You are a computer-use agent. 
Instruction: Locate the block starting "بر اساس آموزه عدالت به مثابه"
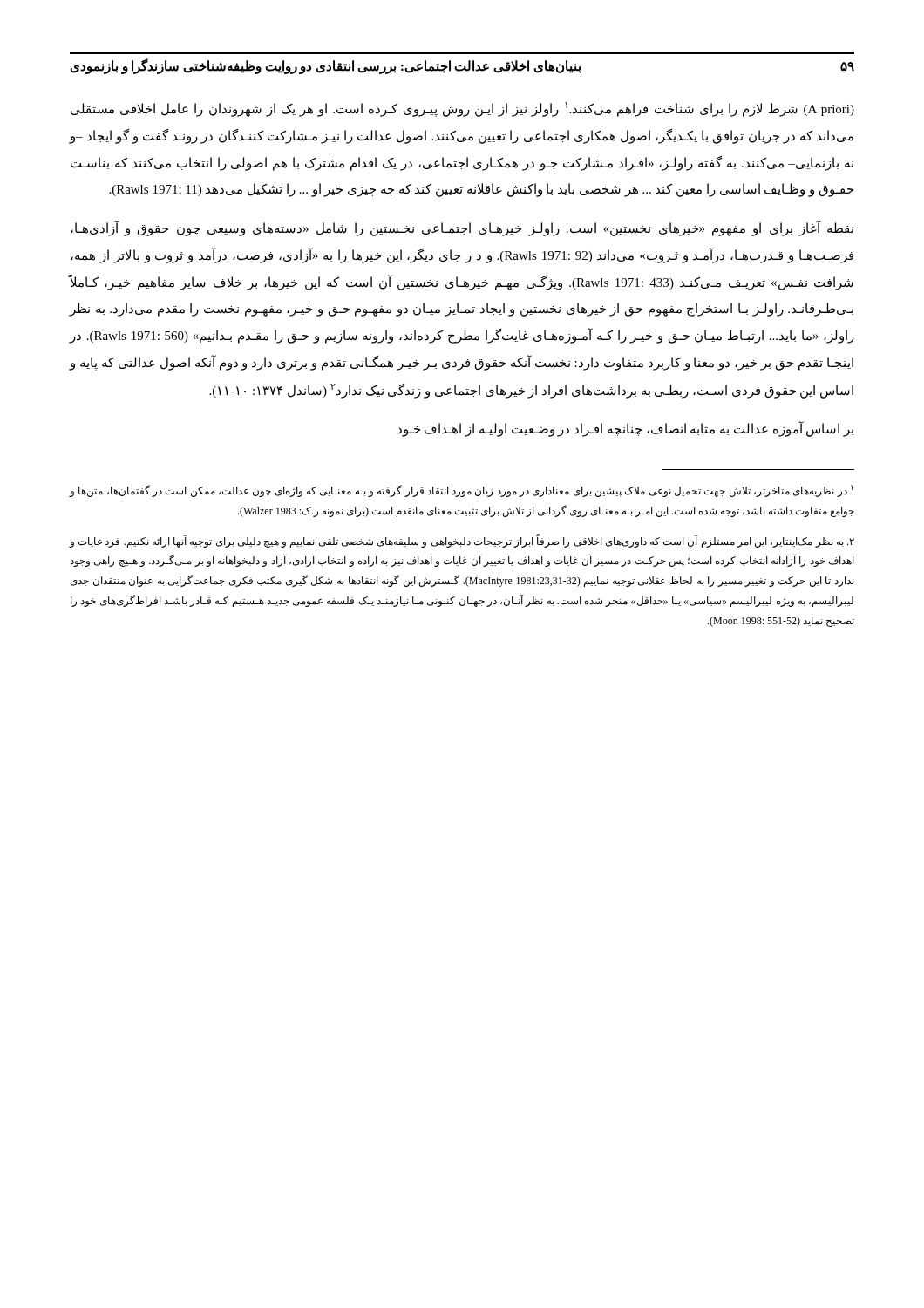pos(625,429)
